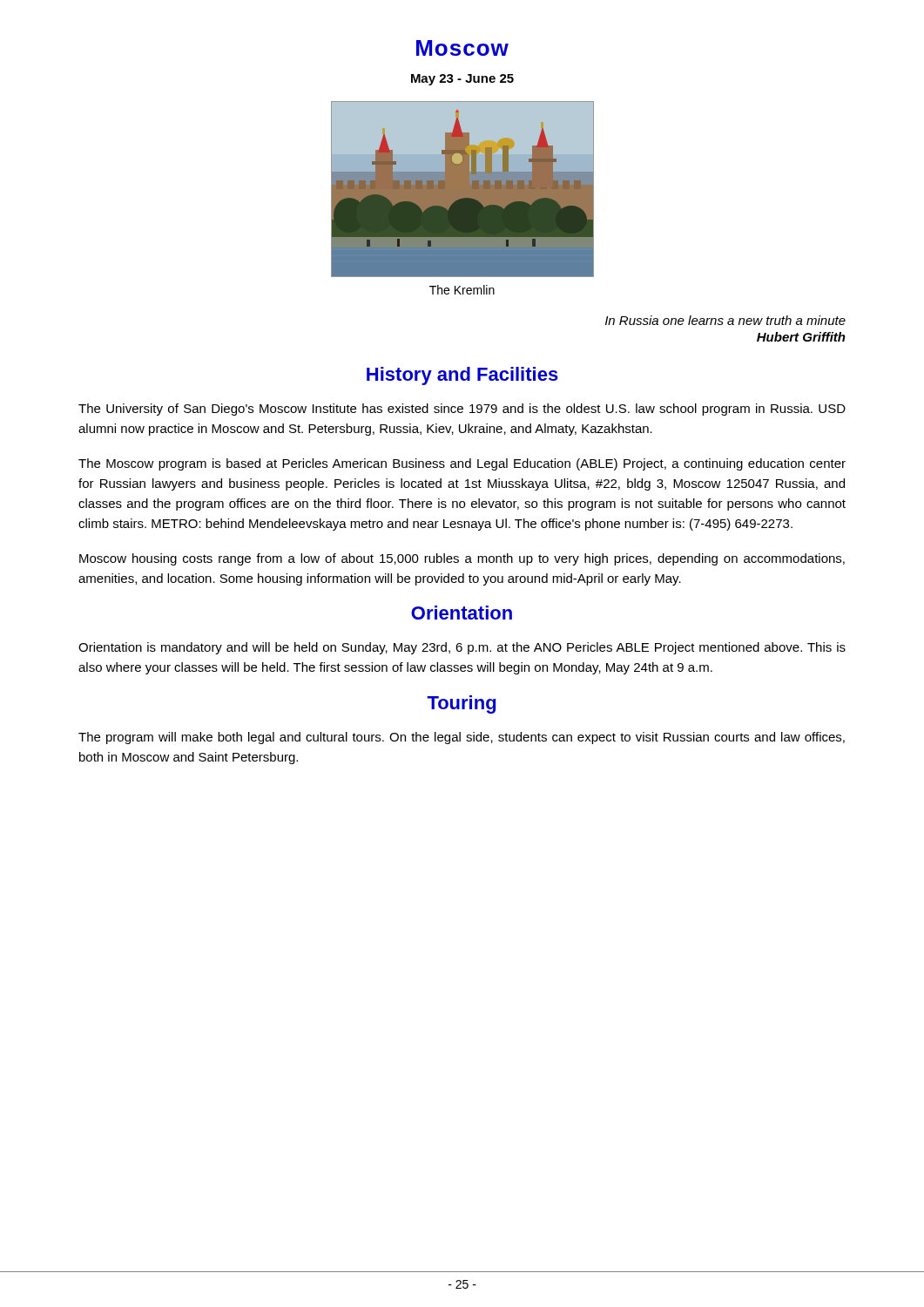Viewport: 924px width, 1307px height.
Task: Navigate to the text block starting "The program will make both legal"
Action: (x=462, y=746)
